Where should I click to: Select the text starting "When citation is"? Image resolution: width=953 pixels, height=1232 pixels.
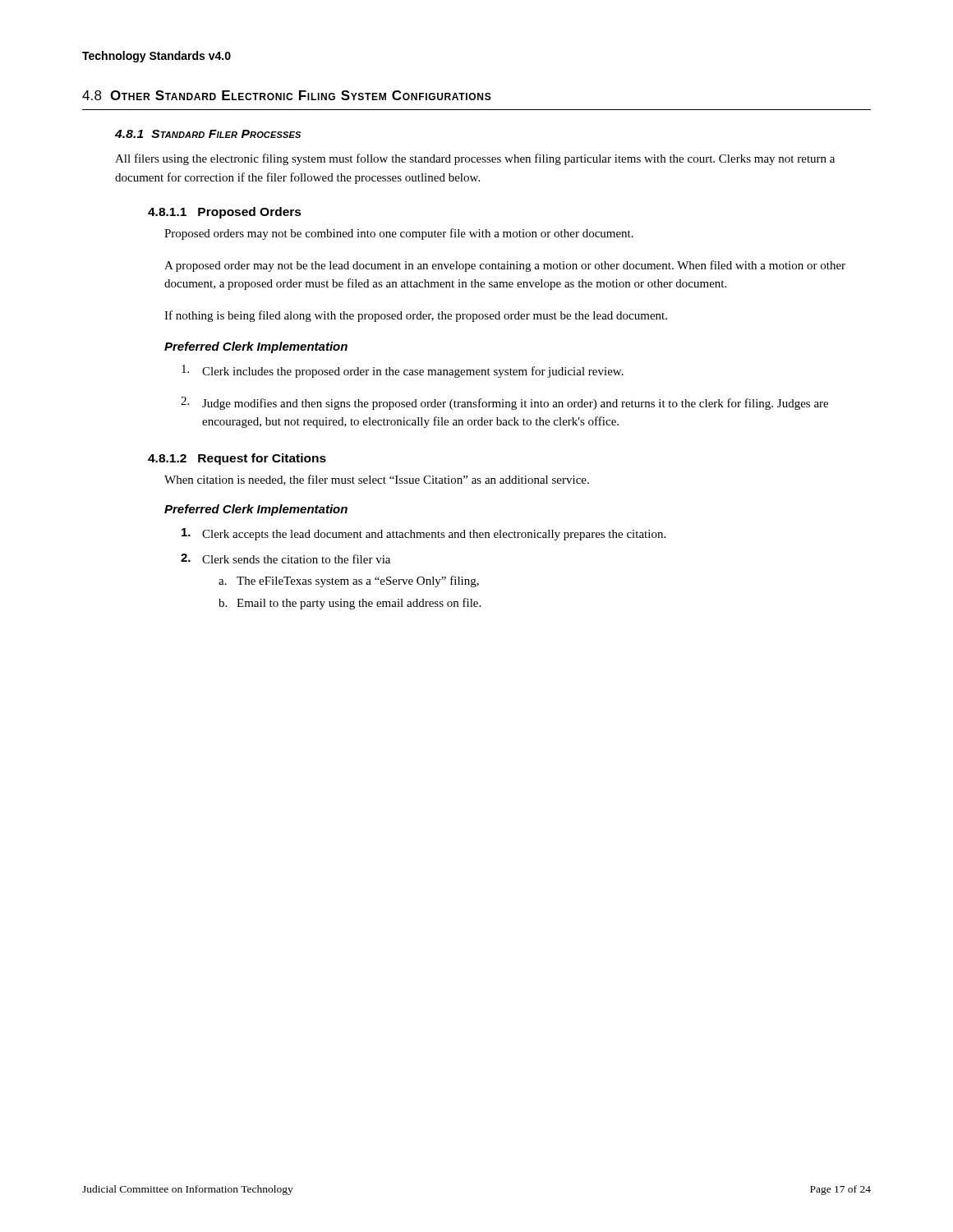518,479
